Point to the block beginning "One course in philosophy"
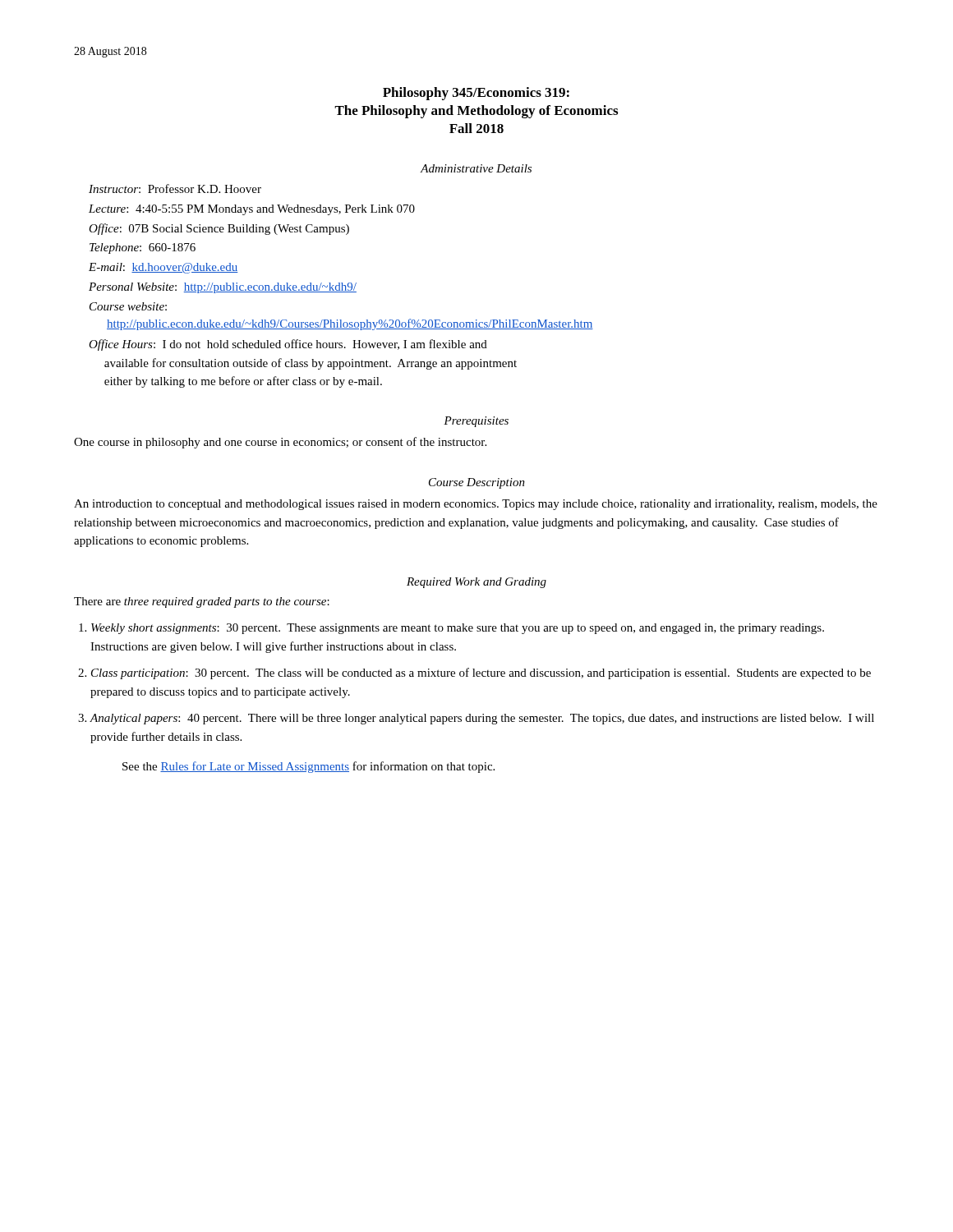The width and height of the screenshot is (953, 1232). pyautogui.click(x=281, y=441)
